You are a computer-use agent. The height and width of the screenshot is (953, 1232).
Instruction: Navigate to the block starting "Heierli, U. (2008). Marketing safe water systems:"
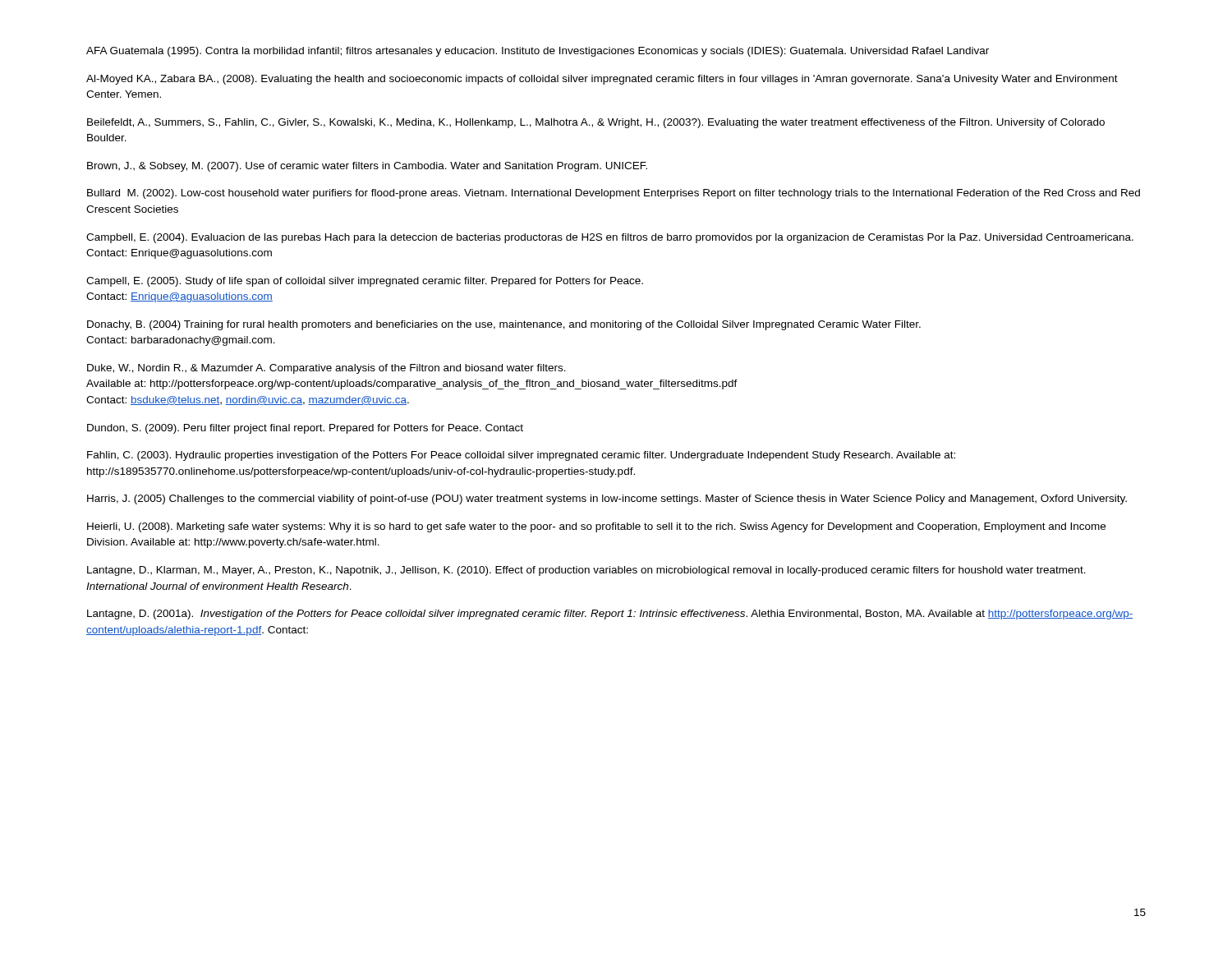coord(596,534)
